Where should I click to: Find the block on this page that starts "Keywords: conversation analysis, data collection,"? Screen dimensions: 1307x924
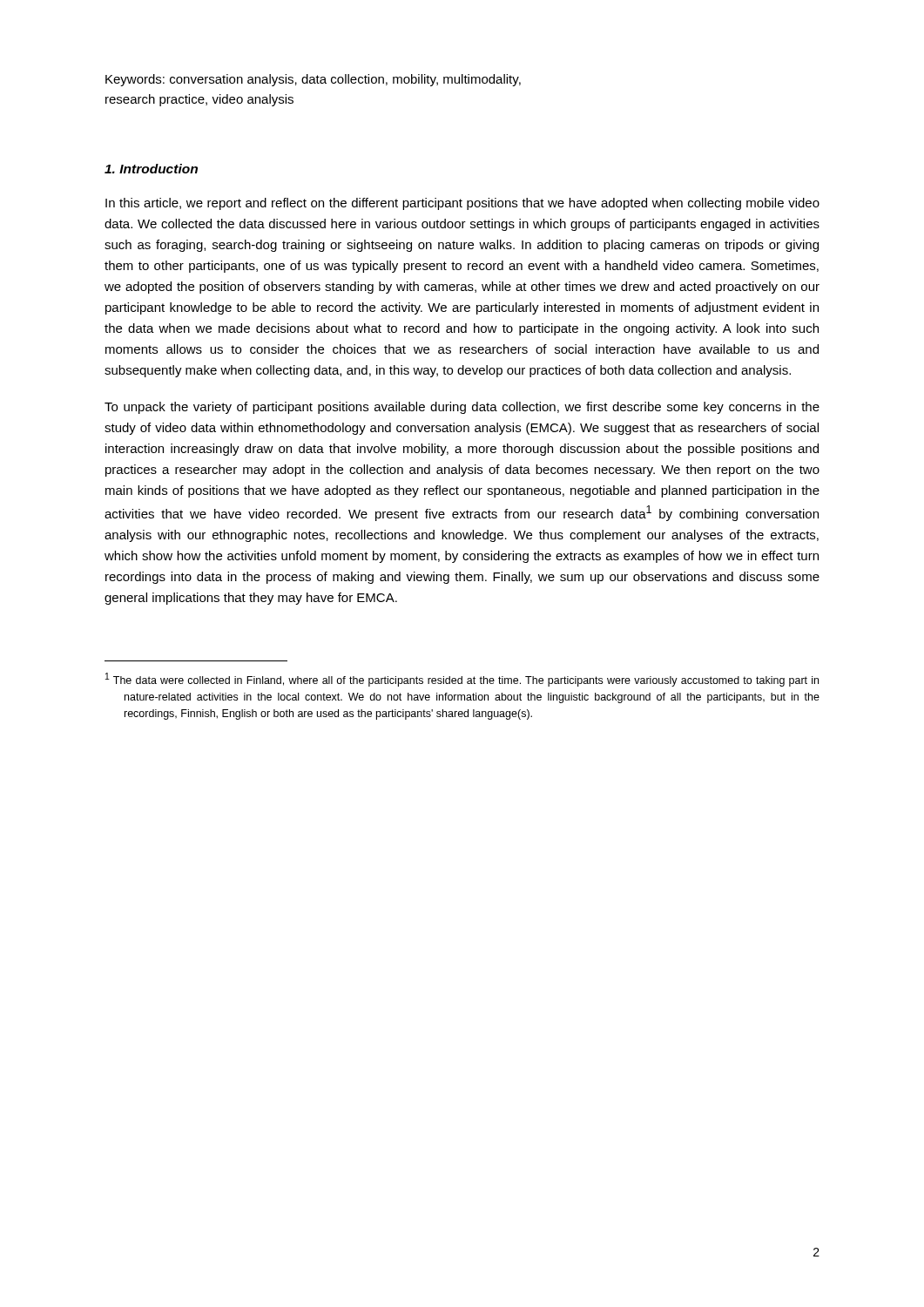click(313, 89)
